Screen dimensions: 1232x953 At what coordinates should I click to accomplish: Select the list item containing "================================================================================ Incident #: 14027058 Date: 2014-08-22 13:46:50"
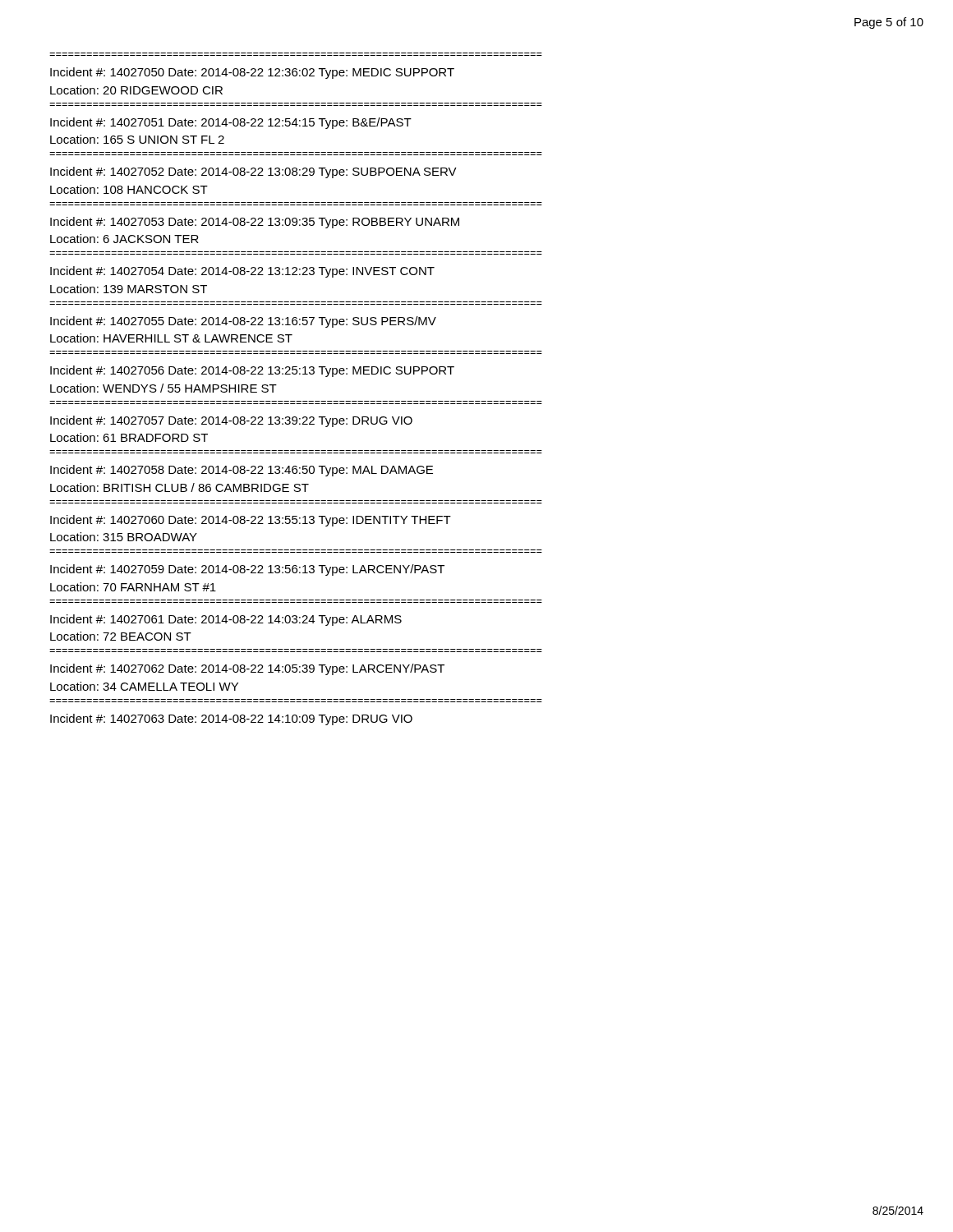pyautogui.click(x=242, y=471)
